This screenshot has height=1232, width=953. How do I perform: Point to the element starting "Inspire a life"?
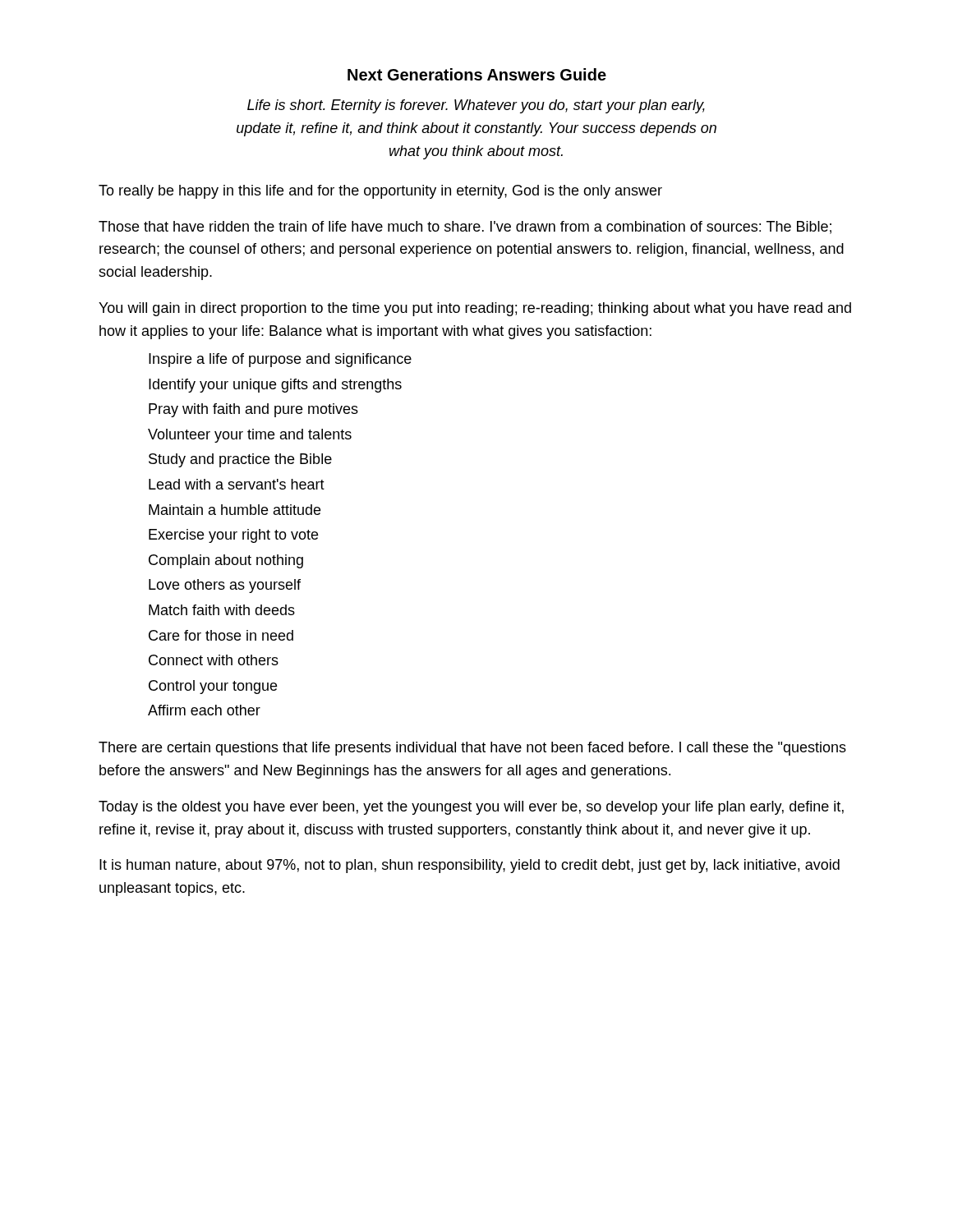click(x=280, y=359)
